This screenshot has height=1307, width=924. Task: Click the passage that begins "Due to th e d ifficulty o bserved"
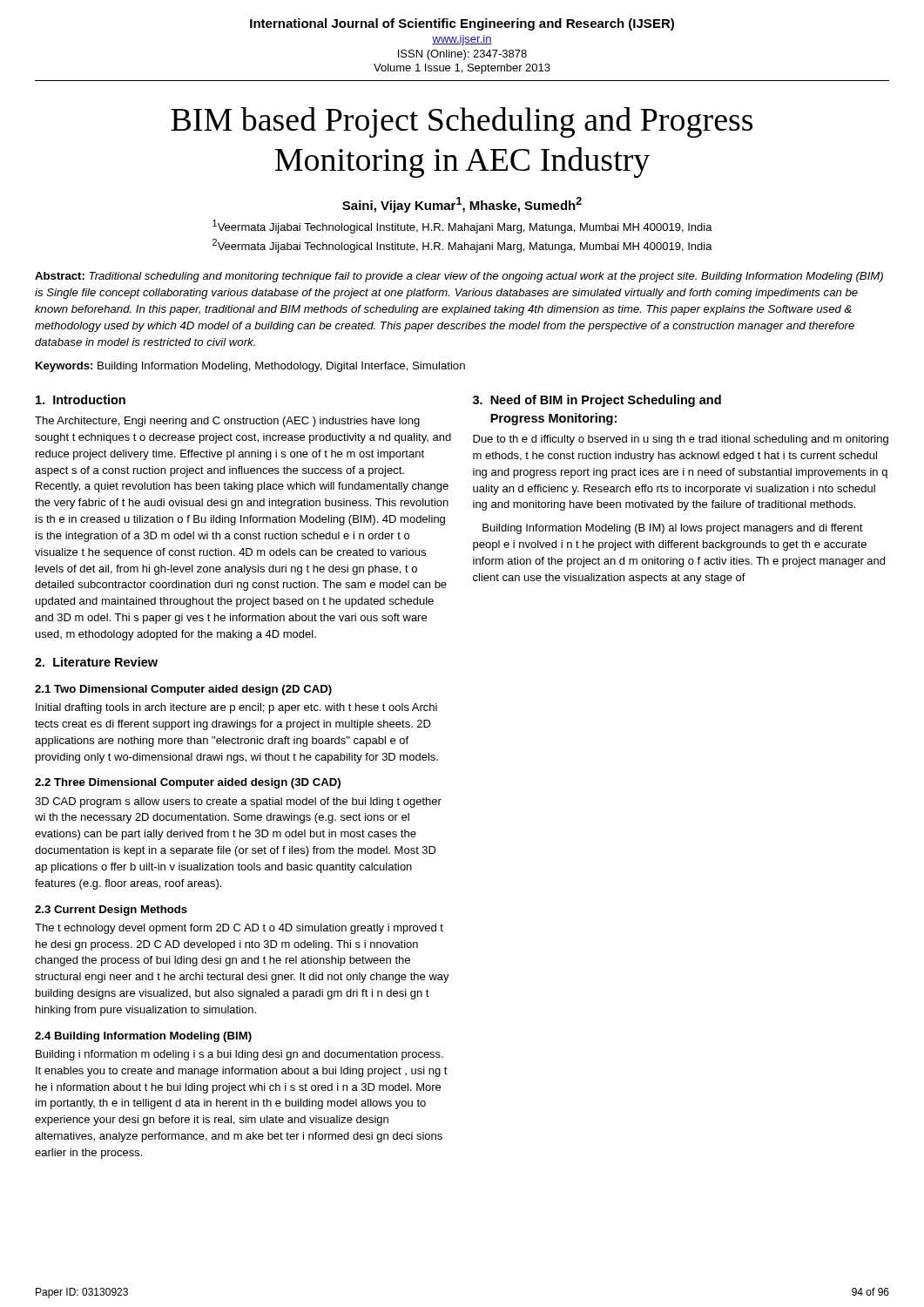681,509
